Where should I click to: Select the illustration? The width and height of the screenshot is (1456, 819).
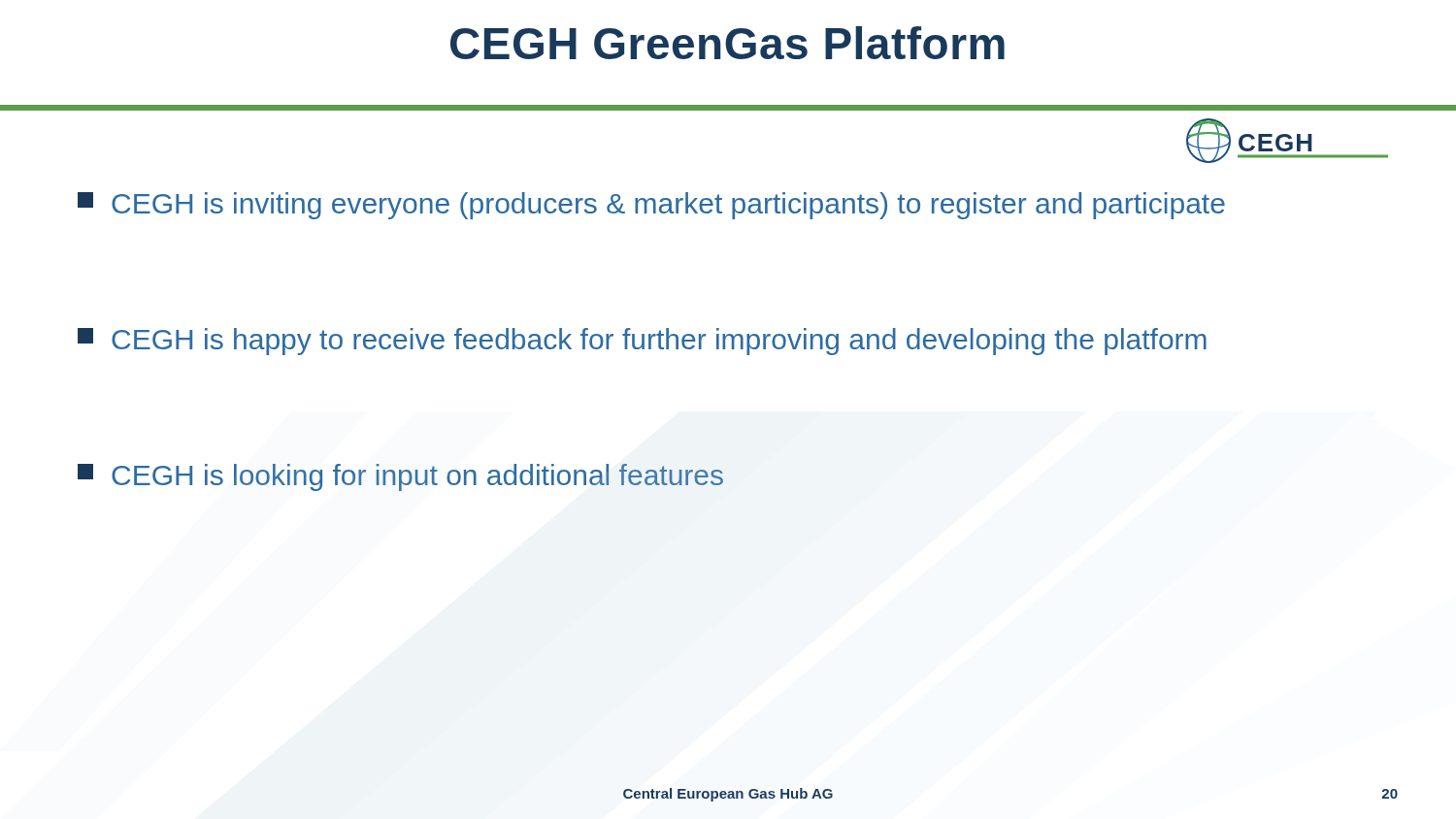728,615
